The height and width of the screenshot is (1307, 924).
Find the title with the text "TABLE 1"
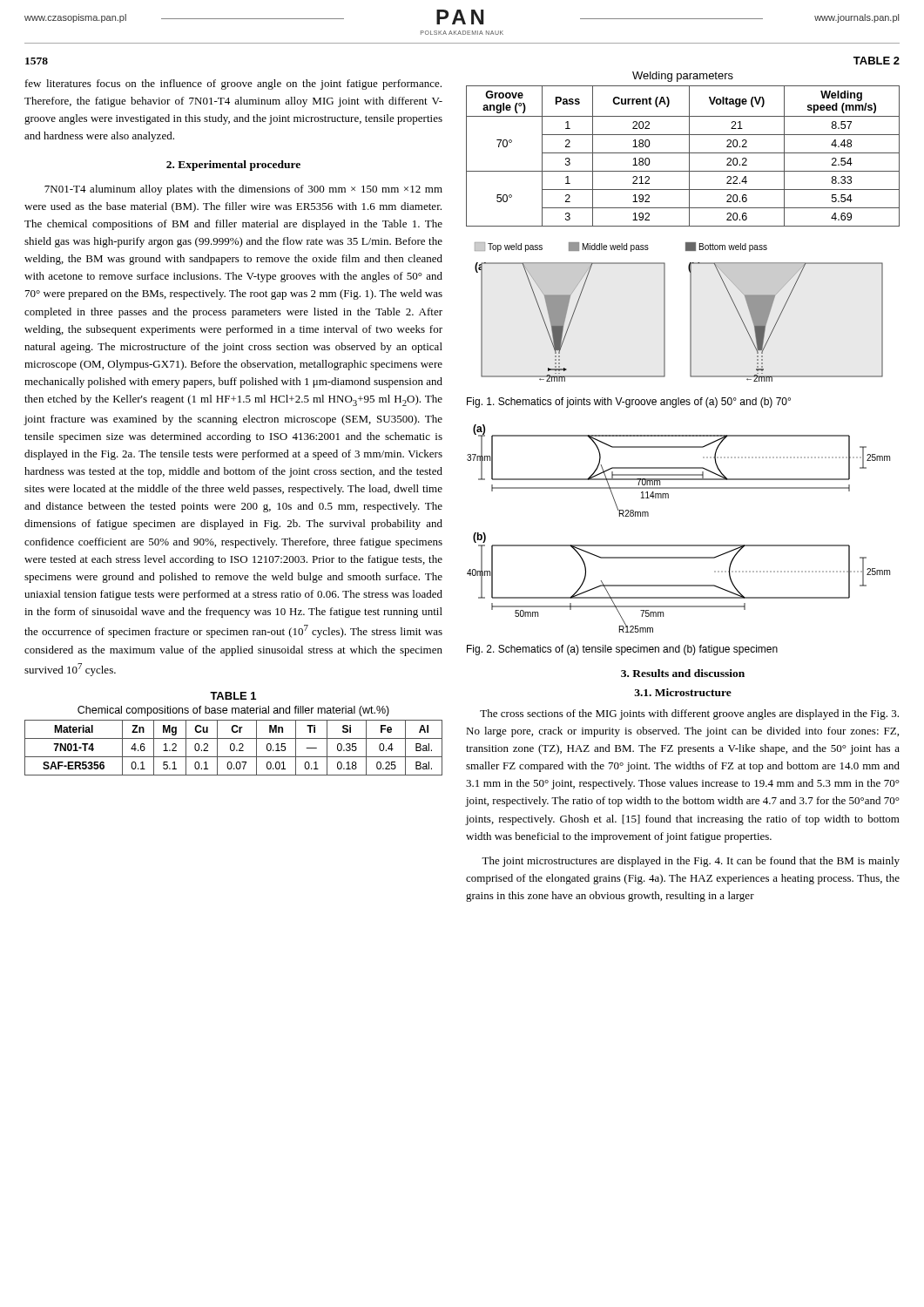click(233, 696)
